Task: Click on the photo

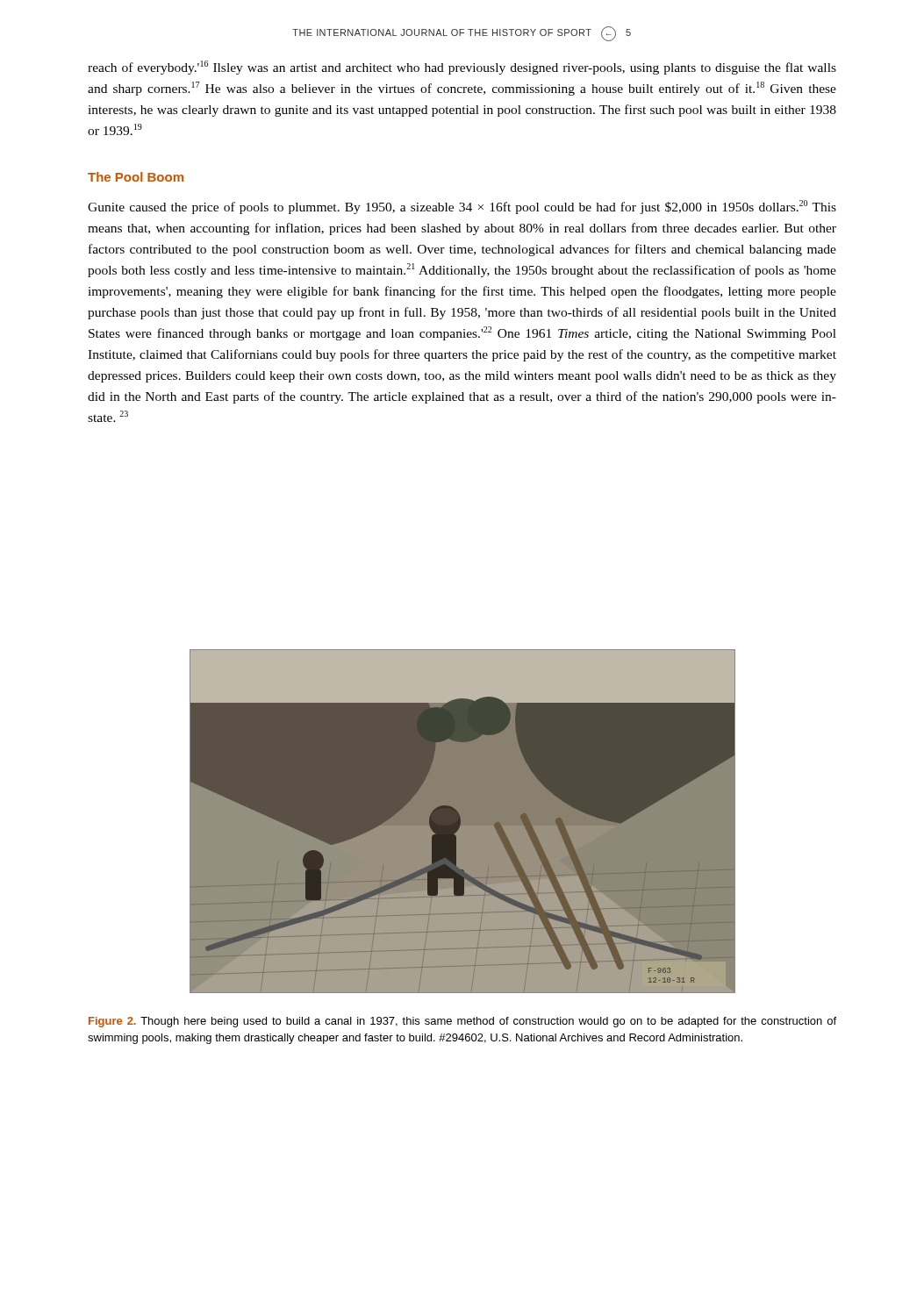Action: pyautogui.click(x=462, y=823)
